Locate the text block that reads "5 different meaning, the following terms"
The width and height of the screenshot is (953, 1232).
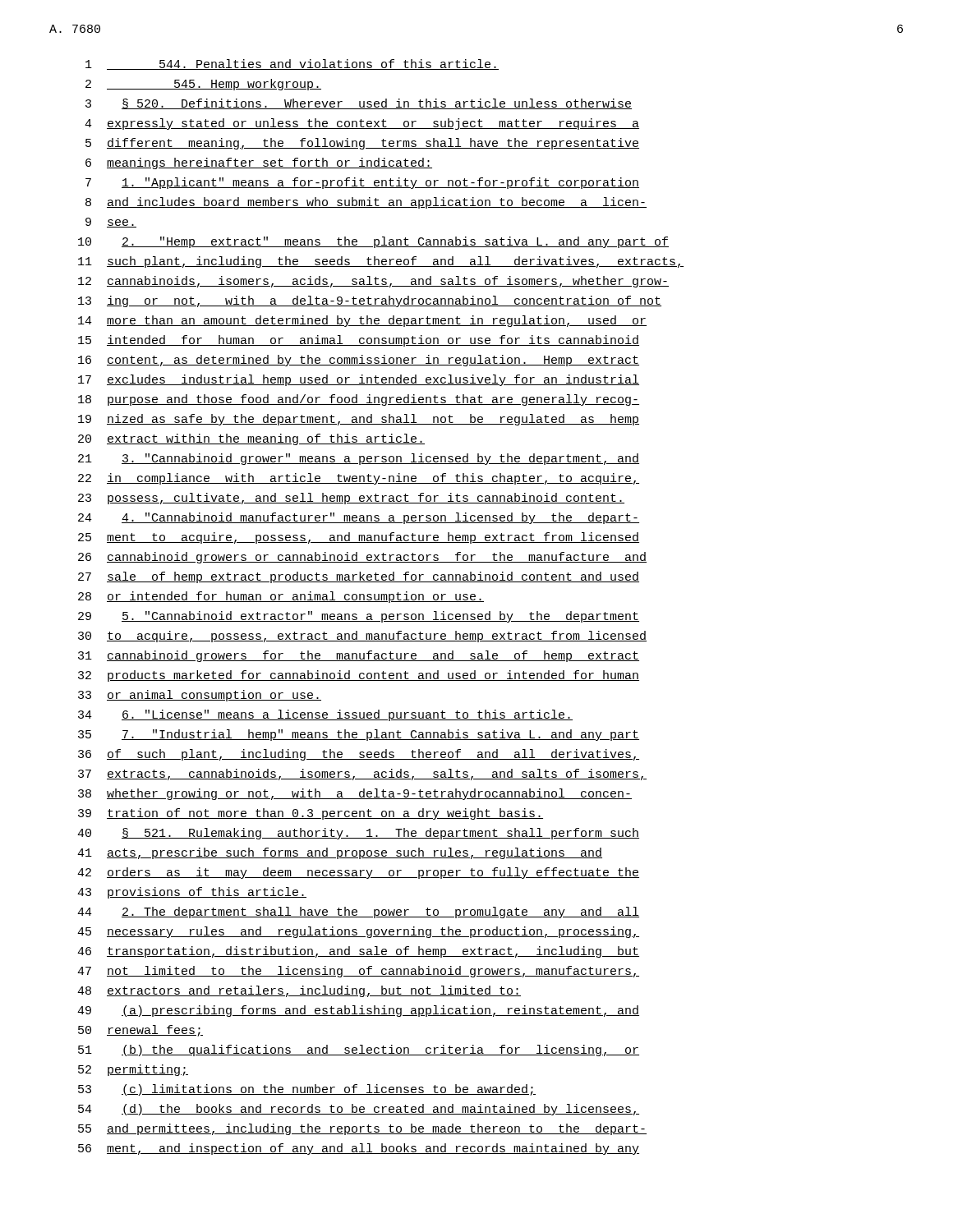pos(476,144)
